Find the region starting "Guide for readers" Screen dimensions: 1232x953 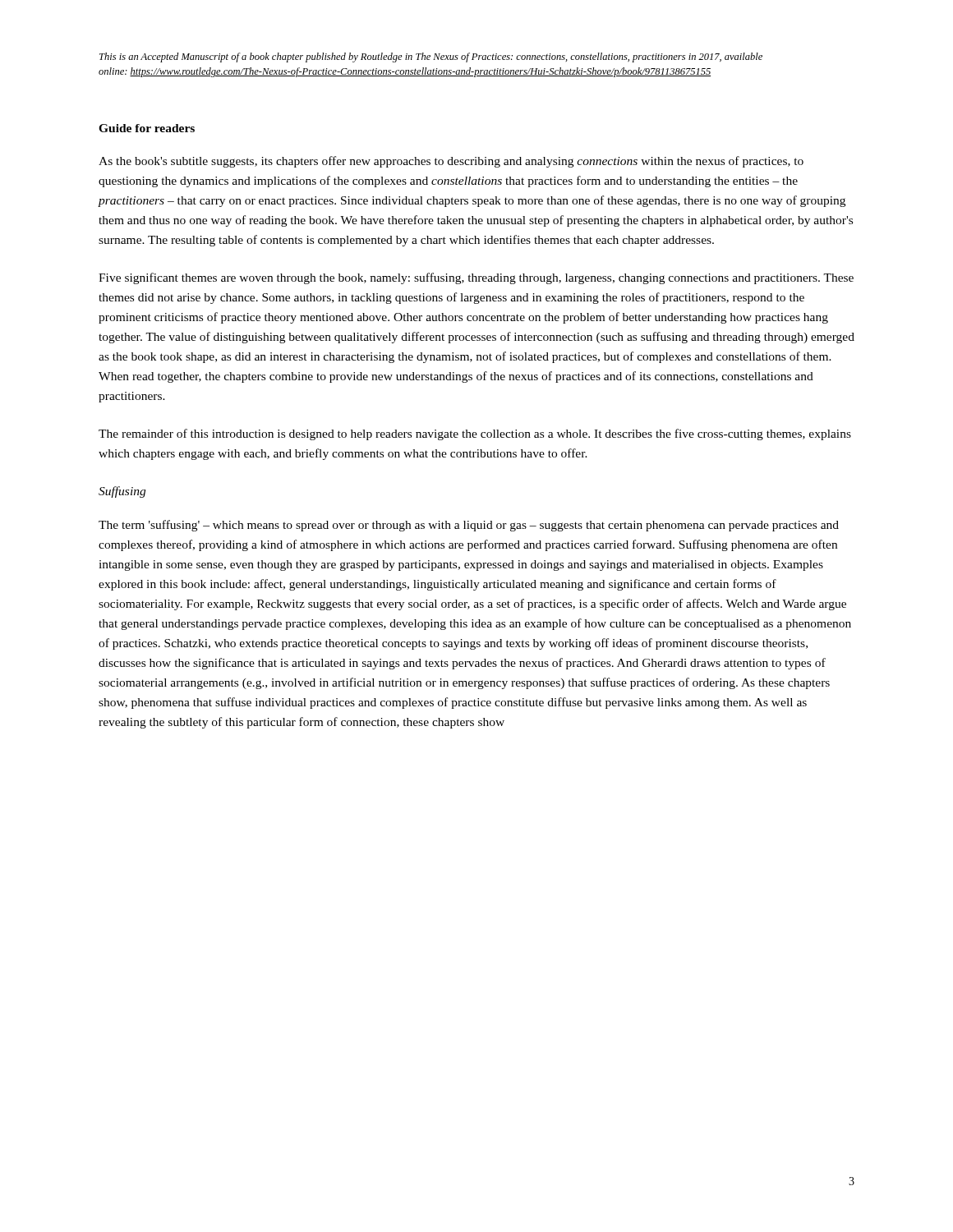click(x=147, y=128)
